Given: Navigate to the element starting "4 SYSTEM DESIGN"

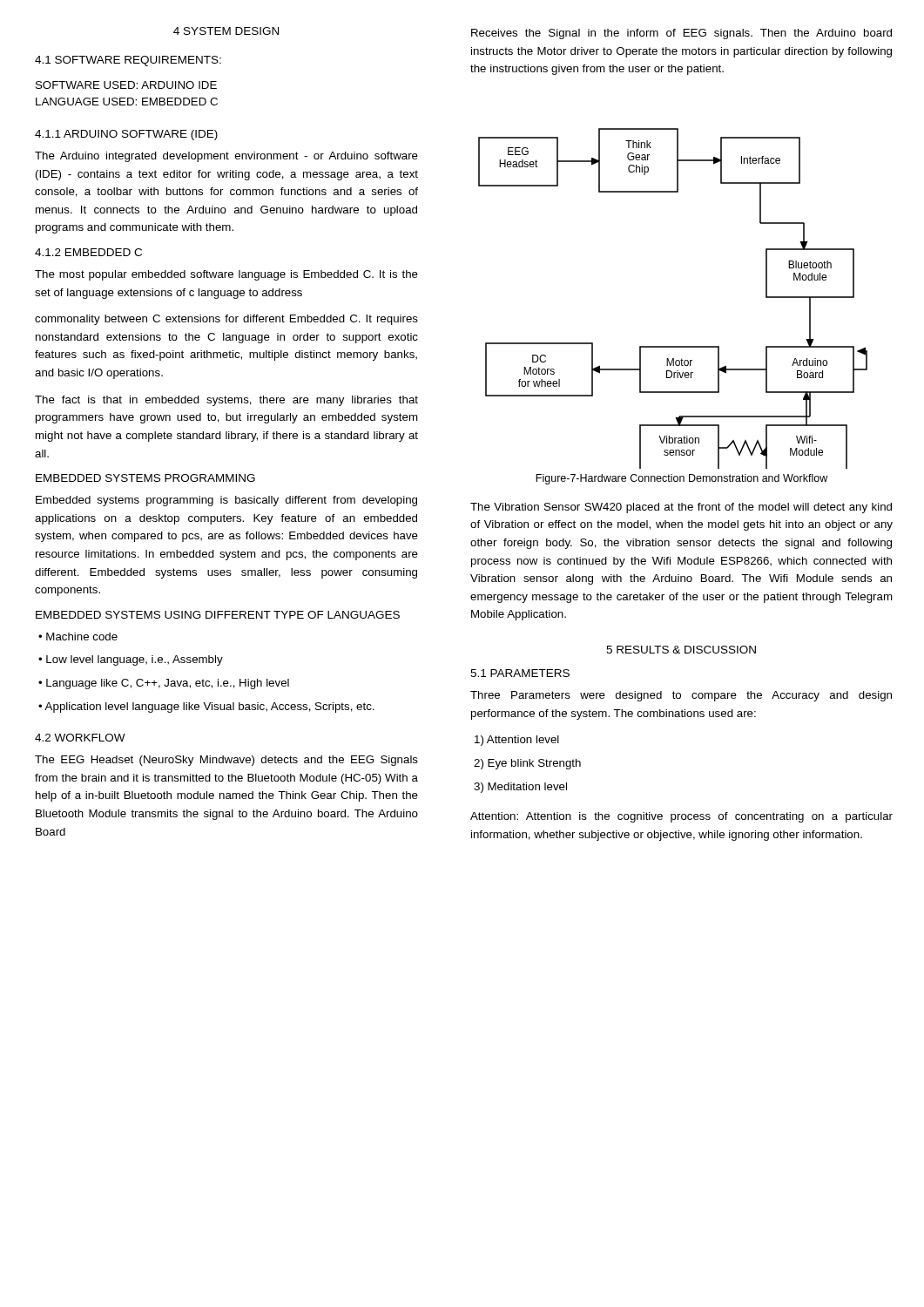Looking at the screenshot, I should point(226,31).
